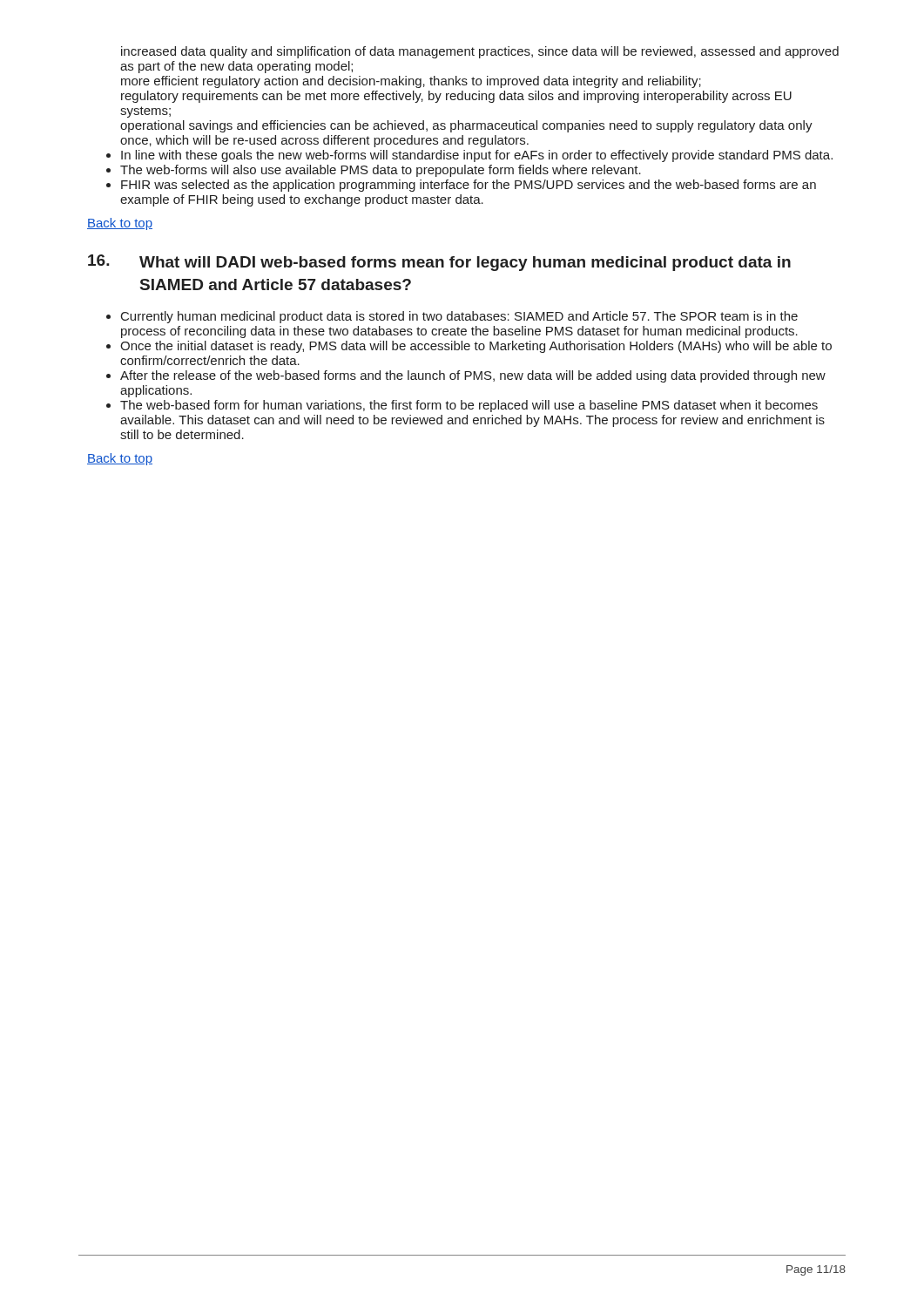924x1307 pixels.
Task: Navigate to the region starting "The web-forms will also"
Action: pos(483,169)
